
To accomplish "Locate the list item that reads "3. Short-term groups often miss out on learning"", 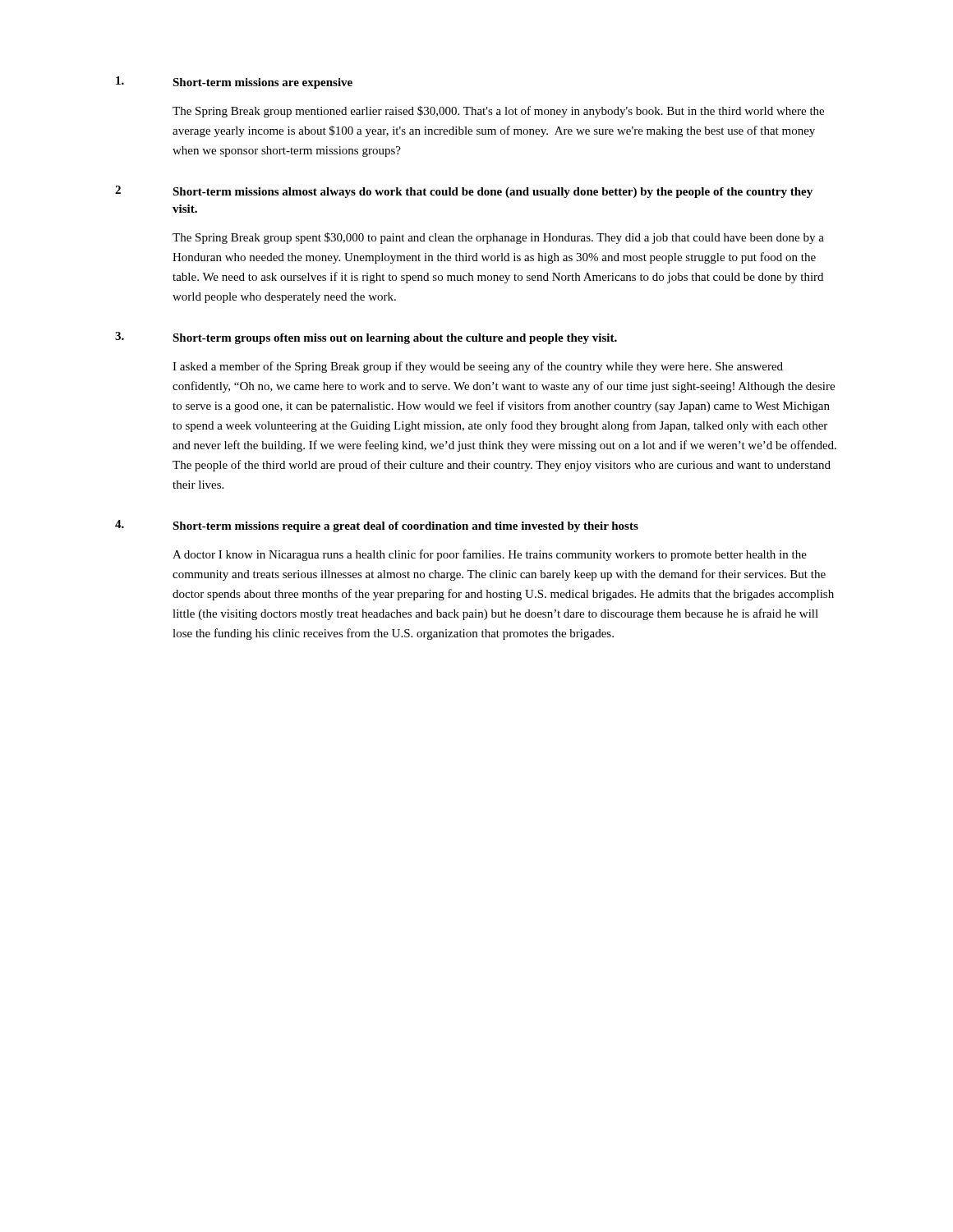I will coord(476,412).
